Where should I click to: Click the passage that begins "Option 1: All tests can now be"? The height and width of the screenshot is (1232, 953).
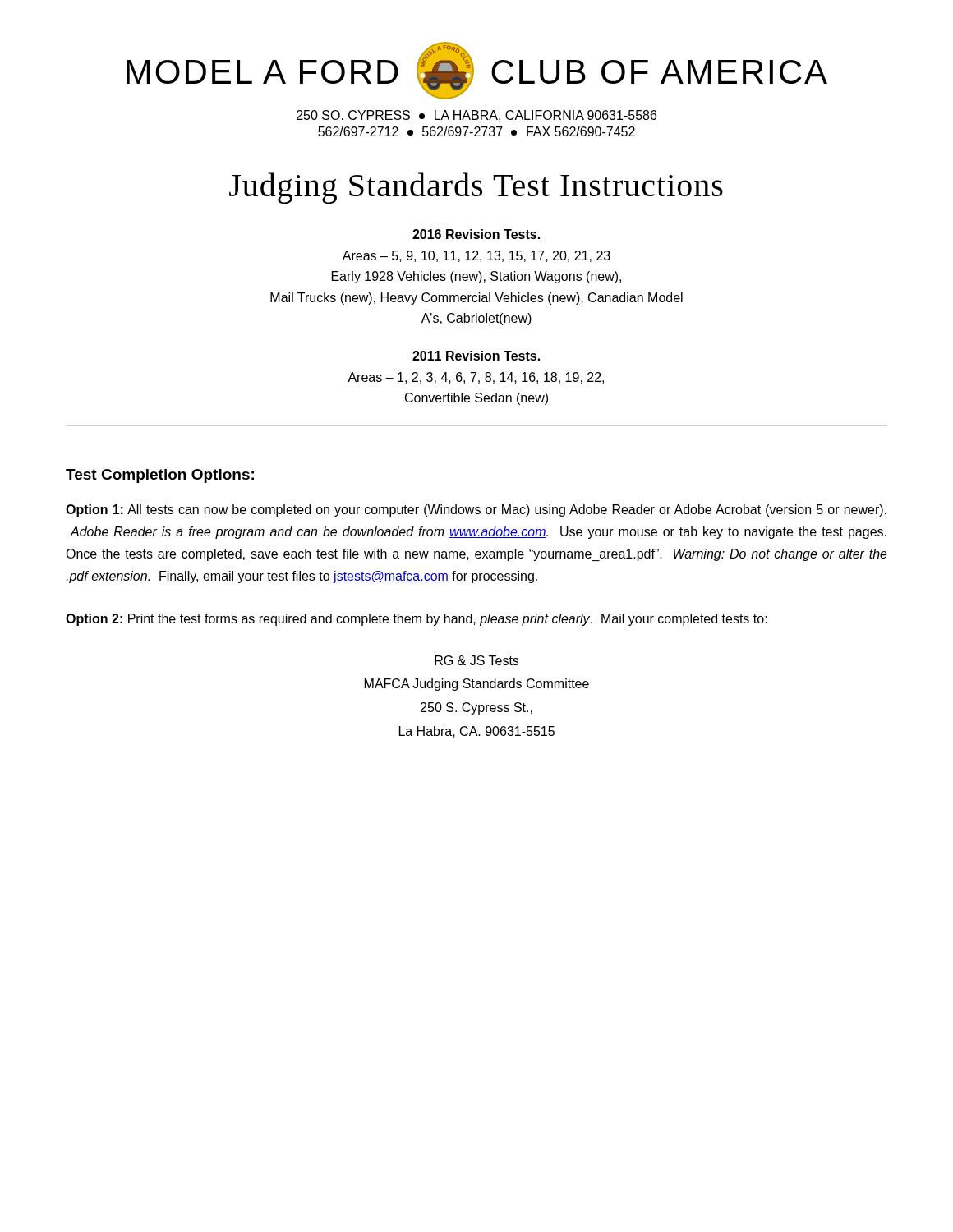click(x=476, y=543)
